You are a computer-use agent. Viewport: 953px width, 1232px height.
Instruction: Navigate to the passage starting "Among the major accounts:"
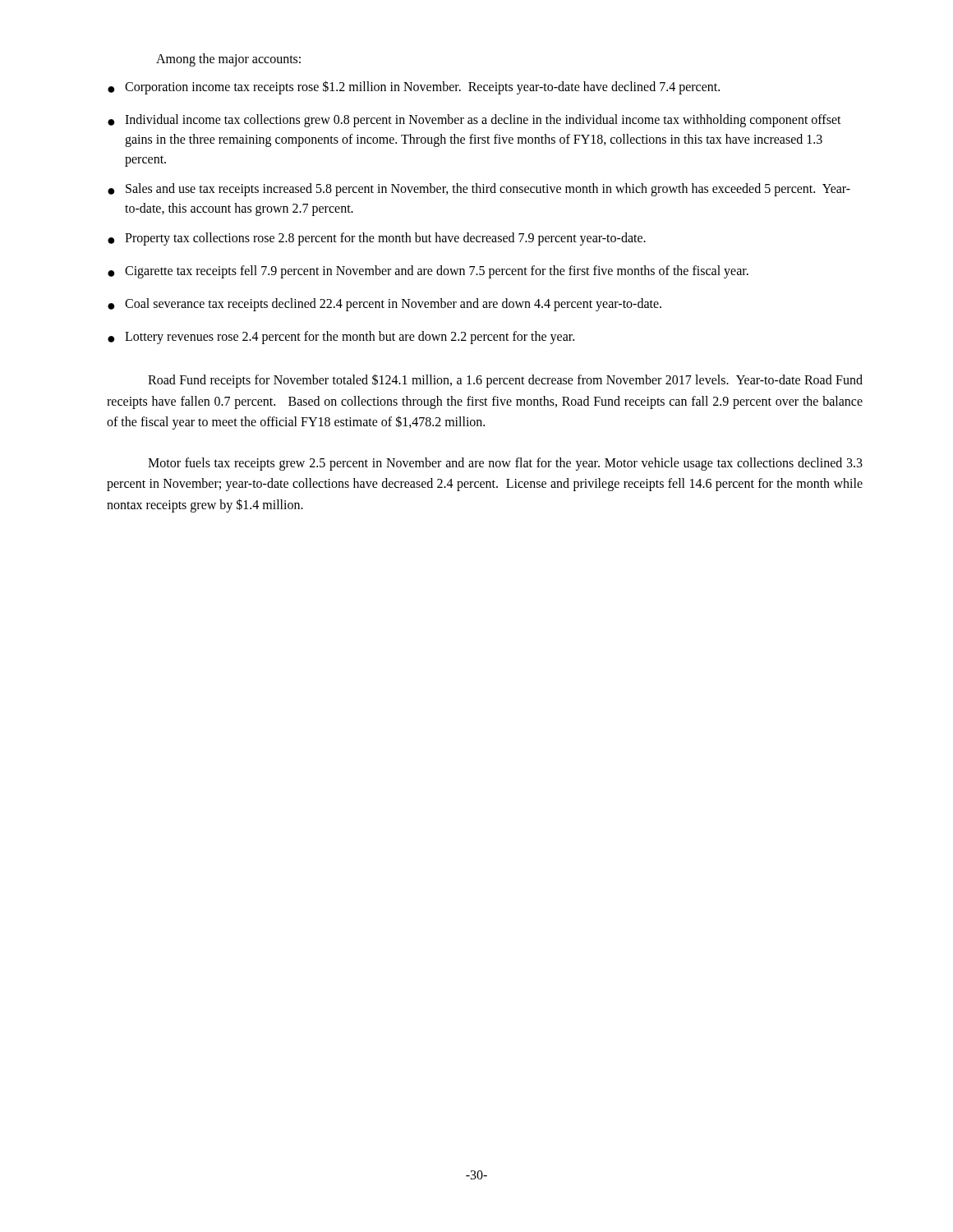pos(229,59)
